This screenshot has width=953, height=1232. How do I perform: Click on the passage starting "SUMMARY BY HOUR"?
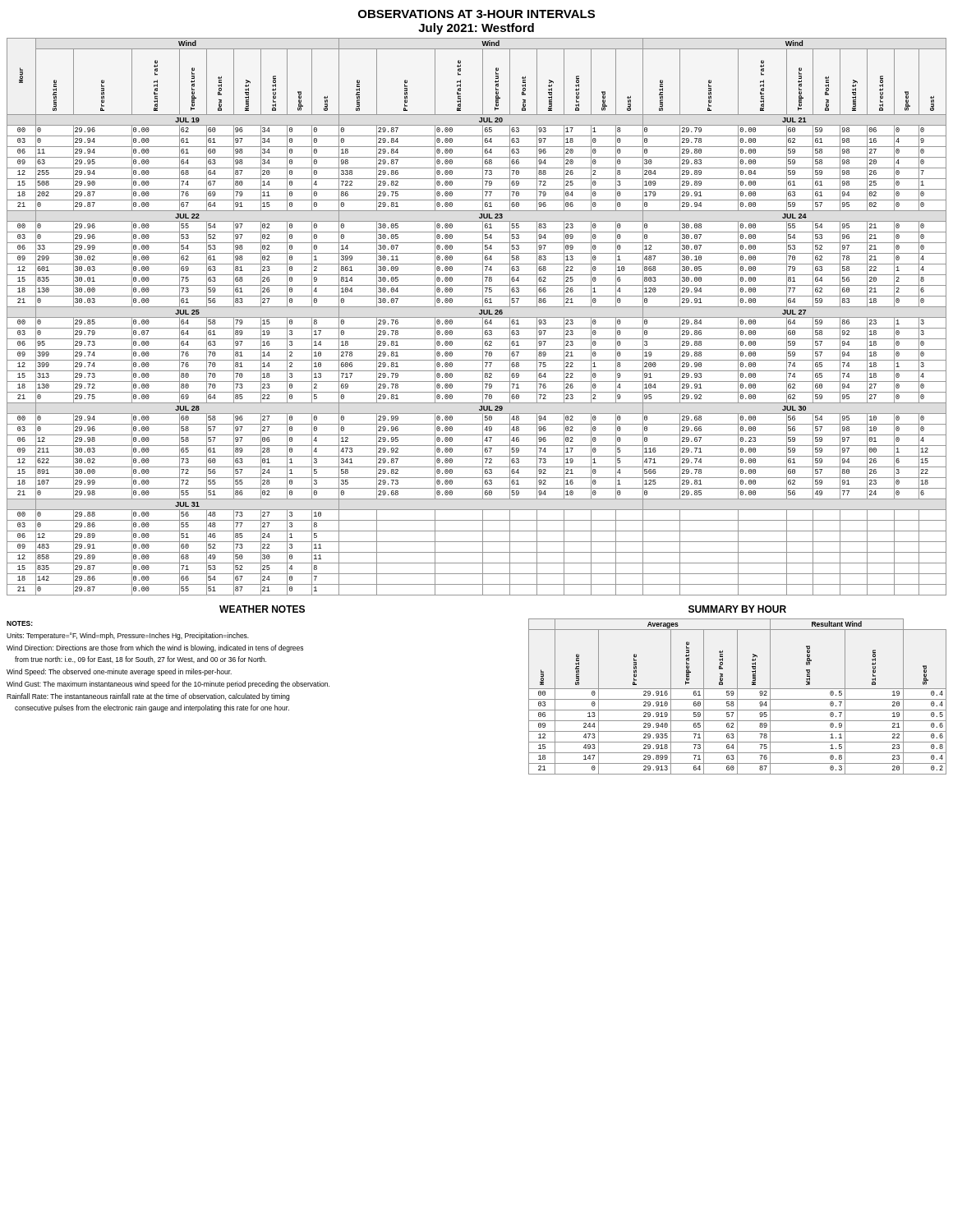pos(737,609)
